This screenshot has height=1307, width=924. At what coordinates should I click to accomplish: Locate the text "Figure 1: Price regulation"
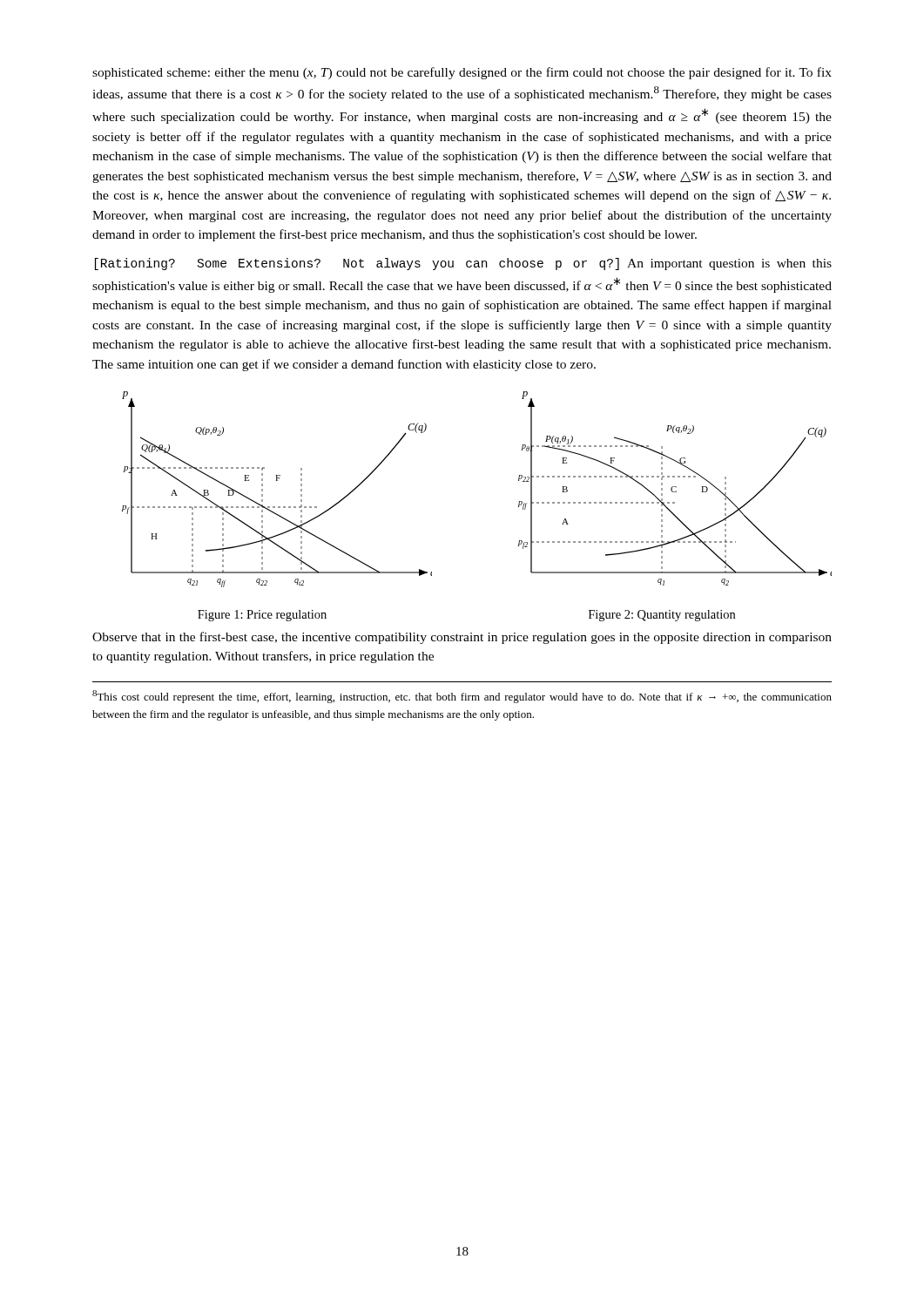pyautogui.click(x=262, y=614)
